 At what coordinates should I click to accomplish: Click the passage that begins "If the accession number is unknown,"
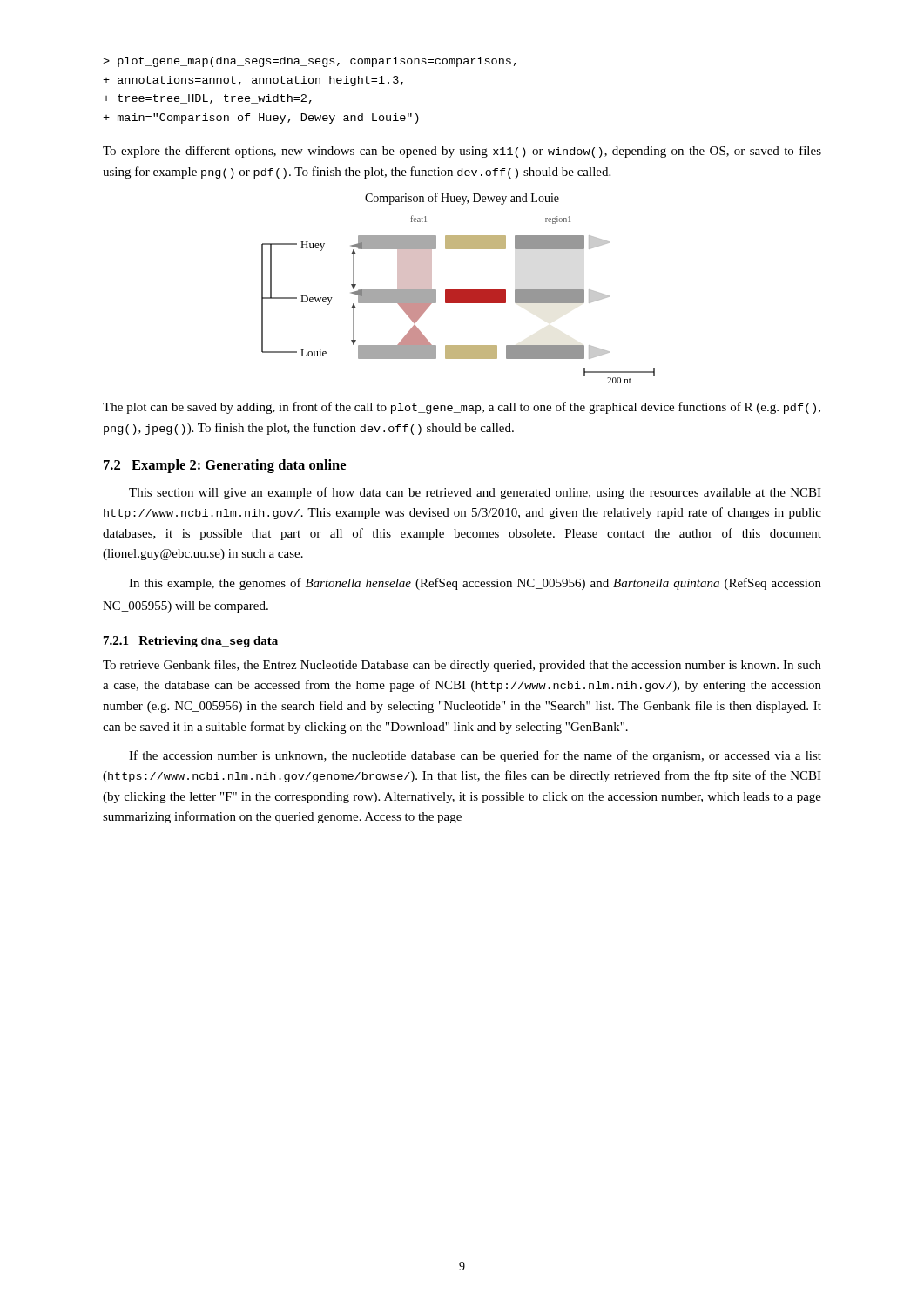[x=462, y=787]
